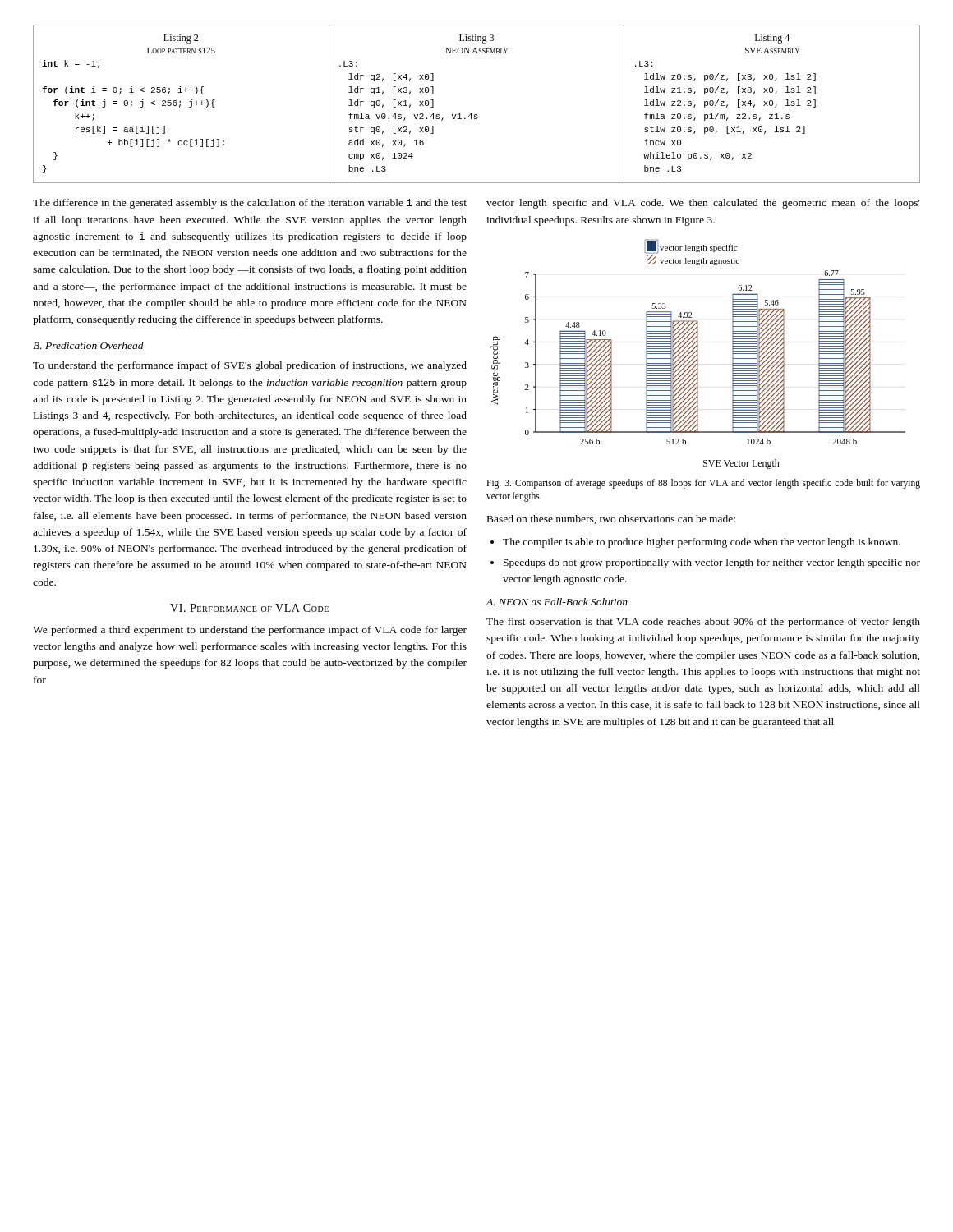Where does it say "VI. Performance of VLA Code"?
953x1232 pixels.
tap(250, 608)
